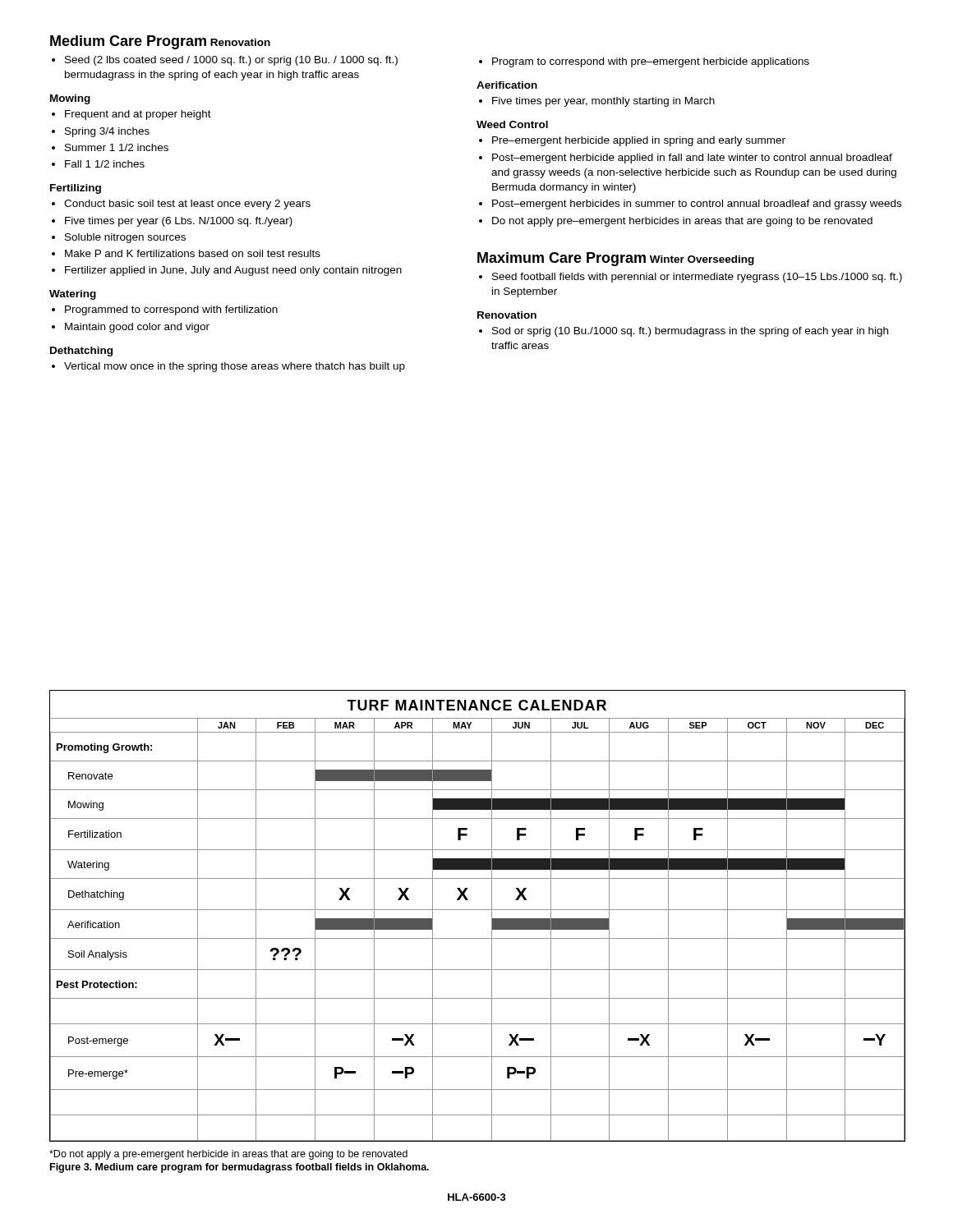Locate the table as image
Image resolution: width=953 pixels, height=1232 pixels.
coord(476,916)
